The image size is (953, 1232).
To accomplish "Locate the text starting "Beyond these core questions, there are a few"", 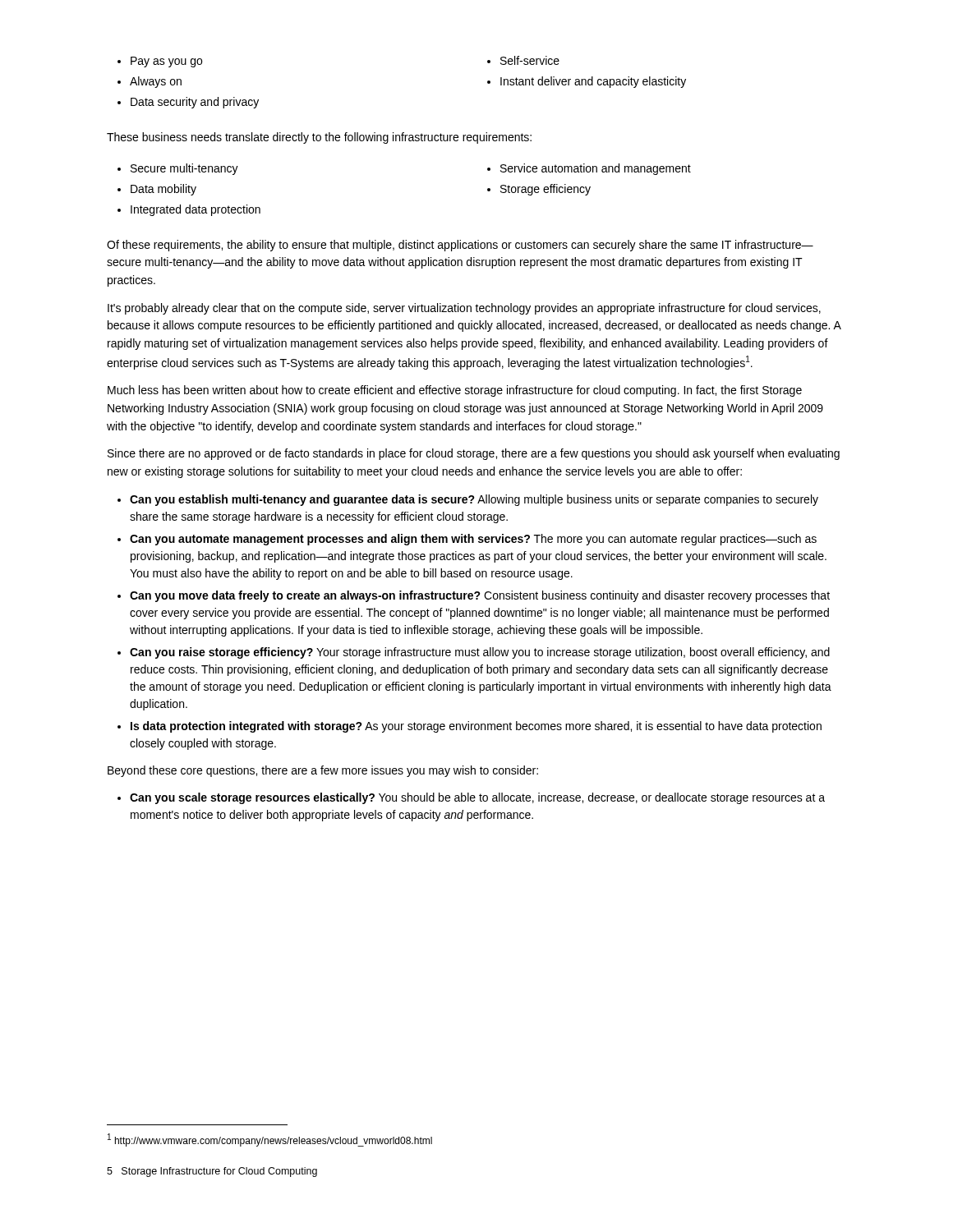I will [x=323, y=770].
